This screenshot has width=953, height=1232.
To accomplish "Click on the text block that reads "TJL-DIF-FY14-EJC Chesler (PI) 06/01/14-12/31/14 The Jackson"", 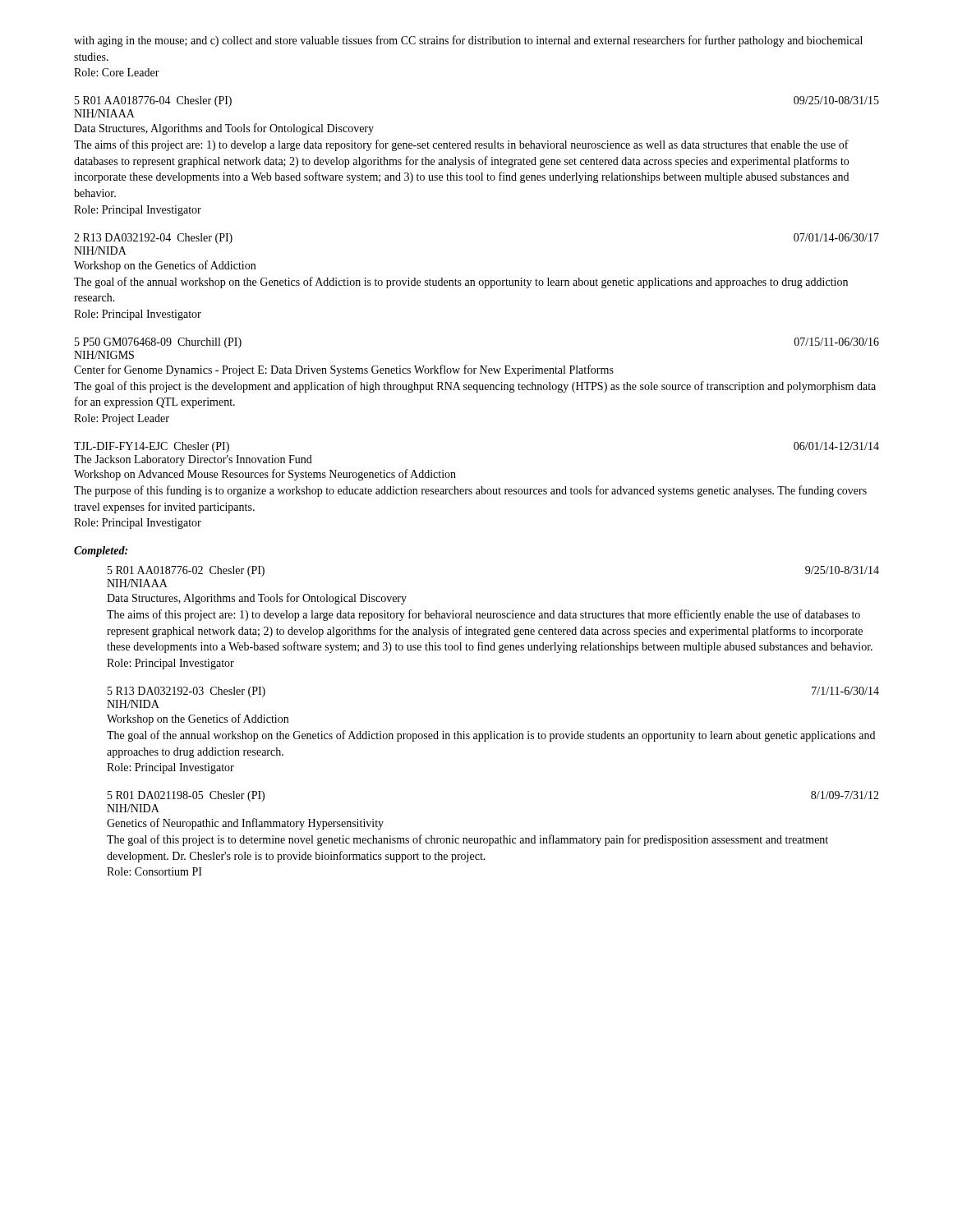I will click(476, 485).
